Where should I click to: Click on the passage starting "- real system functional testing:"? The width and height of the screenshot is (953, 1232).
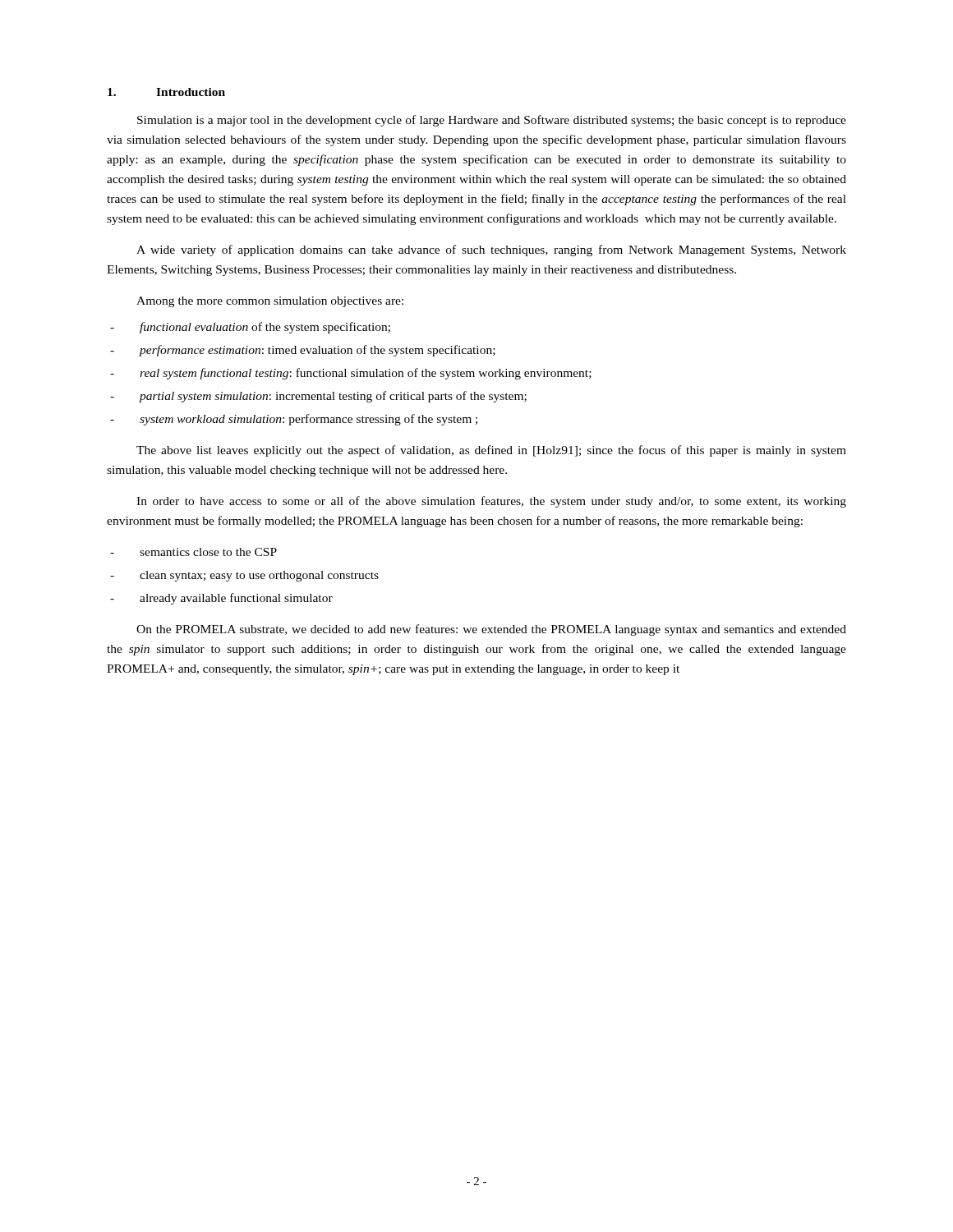coord(476,373)
